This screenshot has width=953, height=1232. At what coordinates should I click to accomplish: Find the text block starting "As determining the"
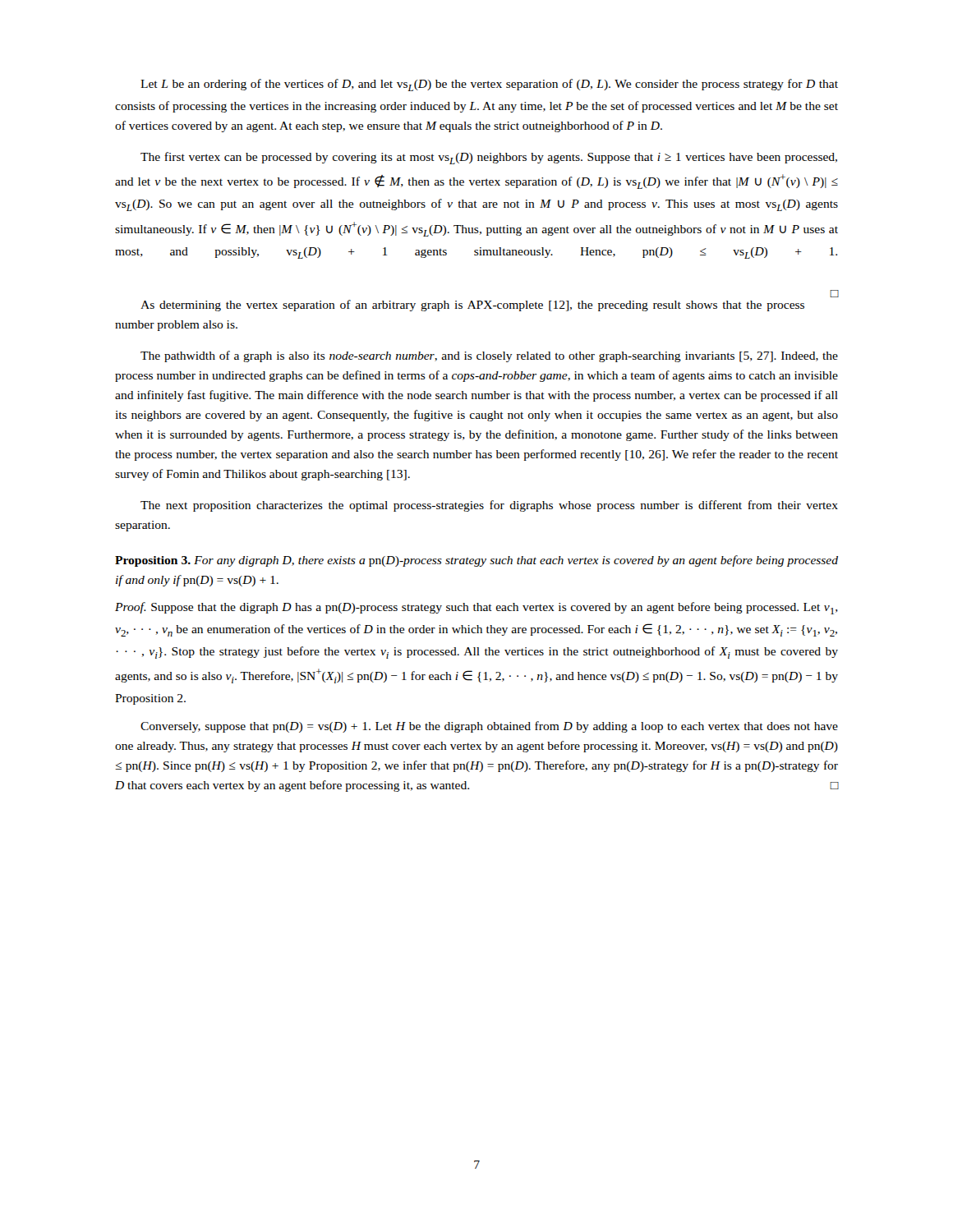[x=476, y=315]
